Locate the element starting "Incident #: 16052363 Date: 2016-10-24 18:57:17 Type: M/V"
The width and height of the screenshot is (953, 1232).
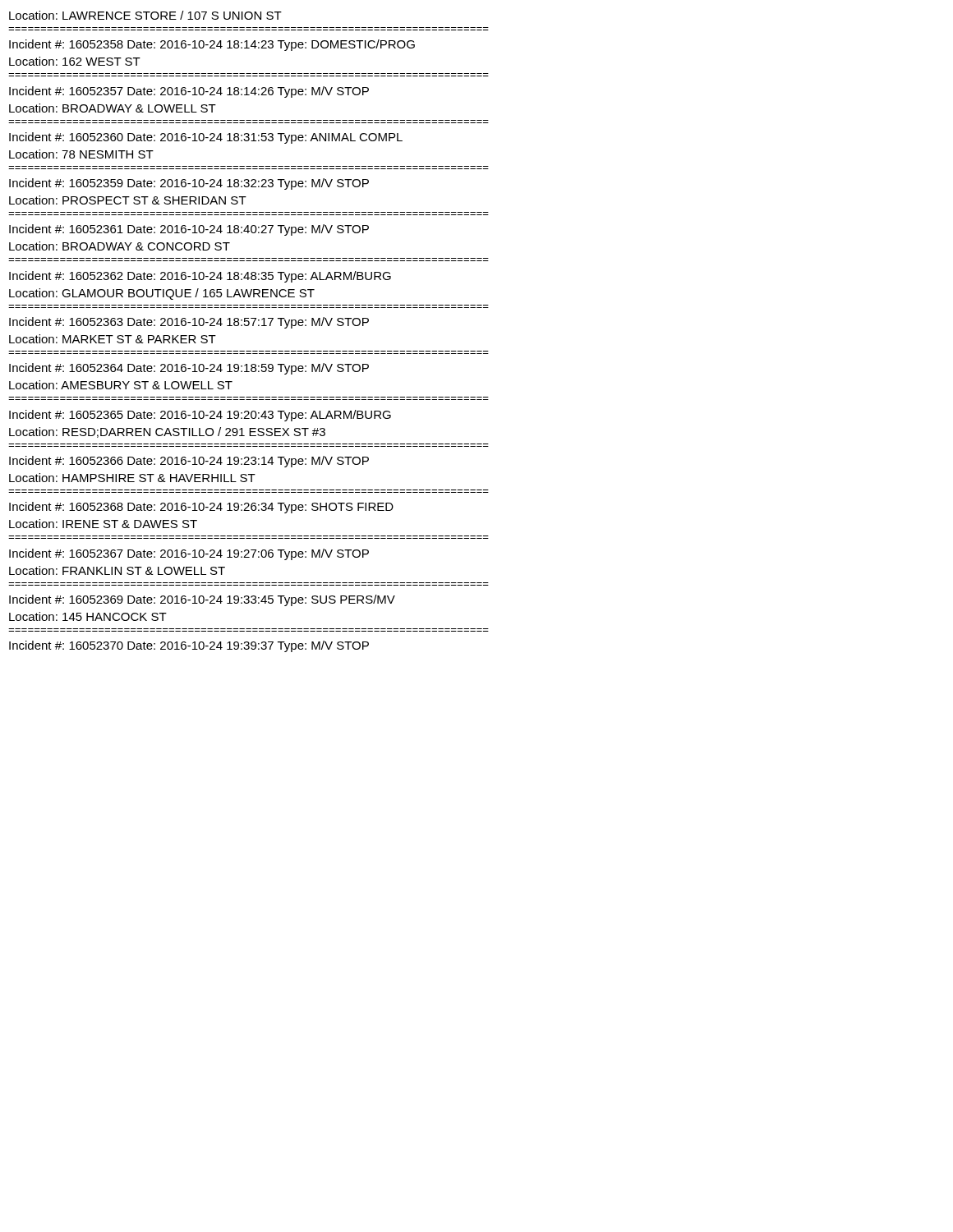tap(189, 323)
